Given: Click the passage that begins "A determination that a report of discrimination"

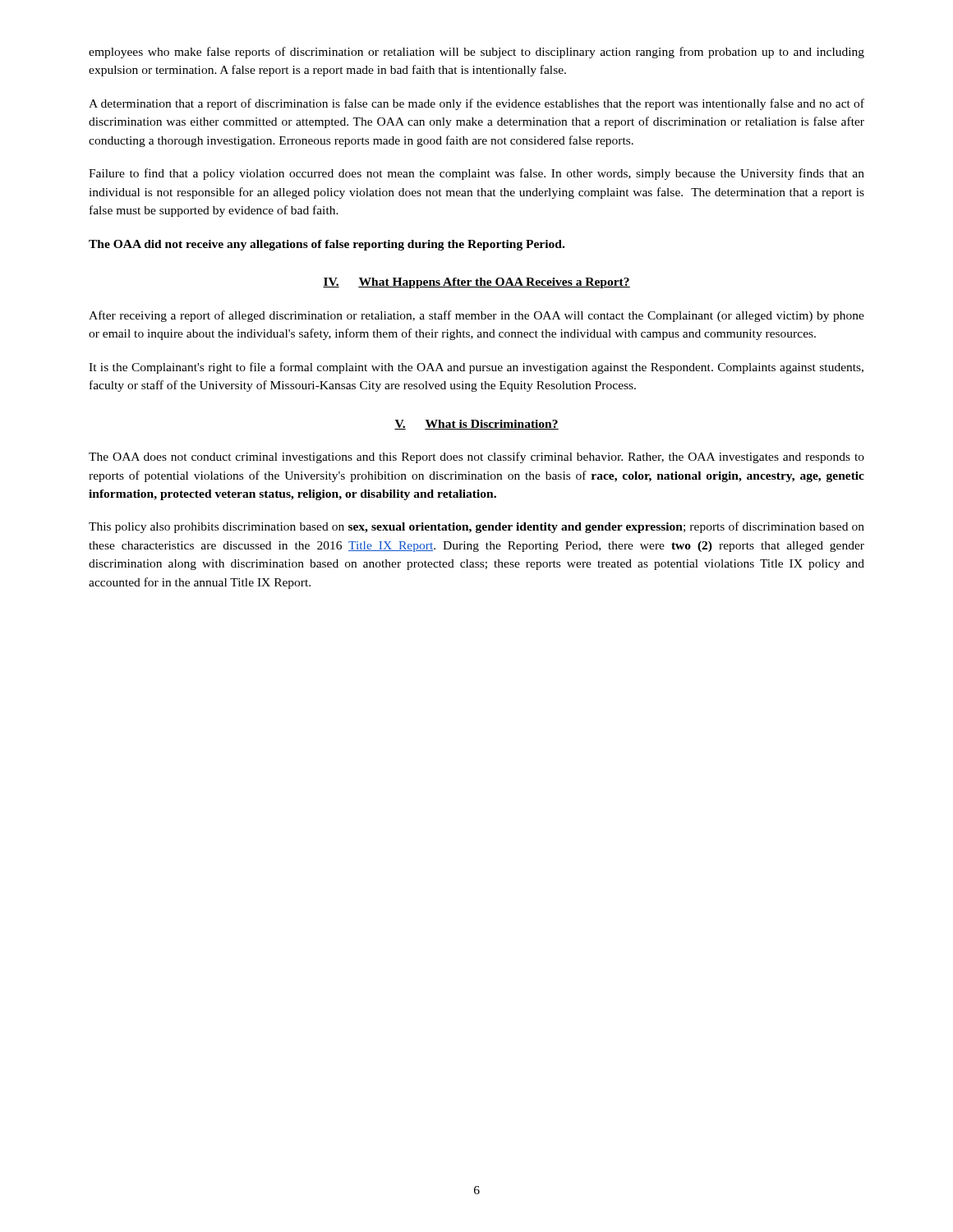Looking at the screenshot, I should coord(476,121).
